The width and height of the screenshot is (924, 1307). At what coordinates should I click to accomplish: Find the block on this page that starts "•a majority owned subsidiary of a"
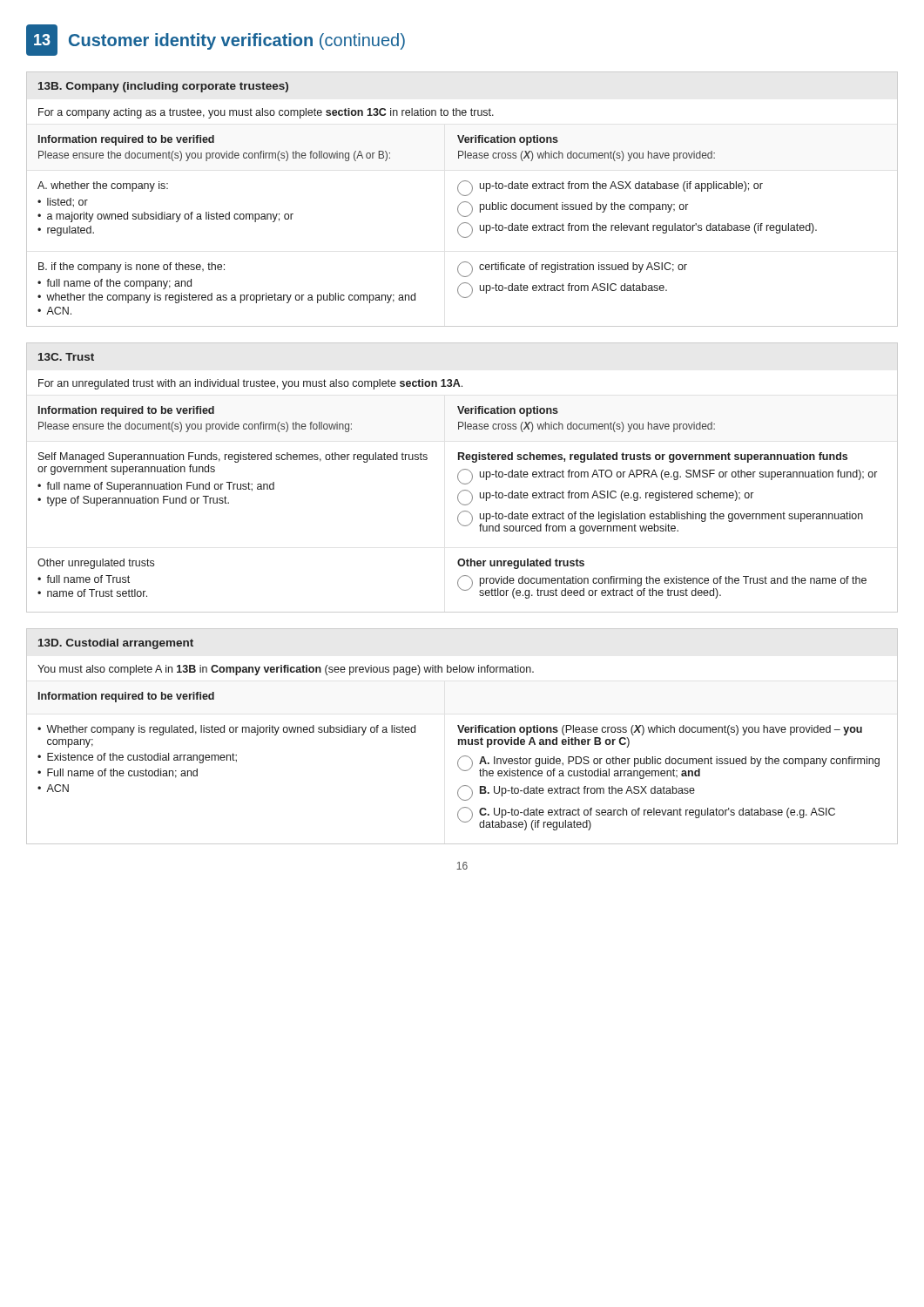click(x=165, y=216)
